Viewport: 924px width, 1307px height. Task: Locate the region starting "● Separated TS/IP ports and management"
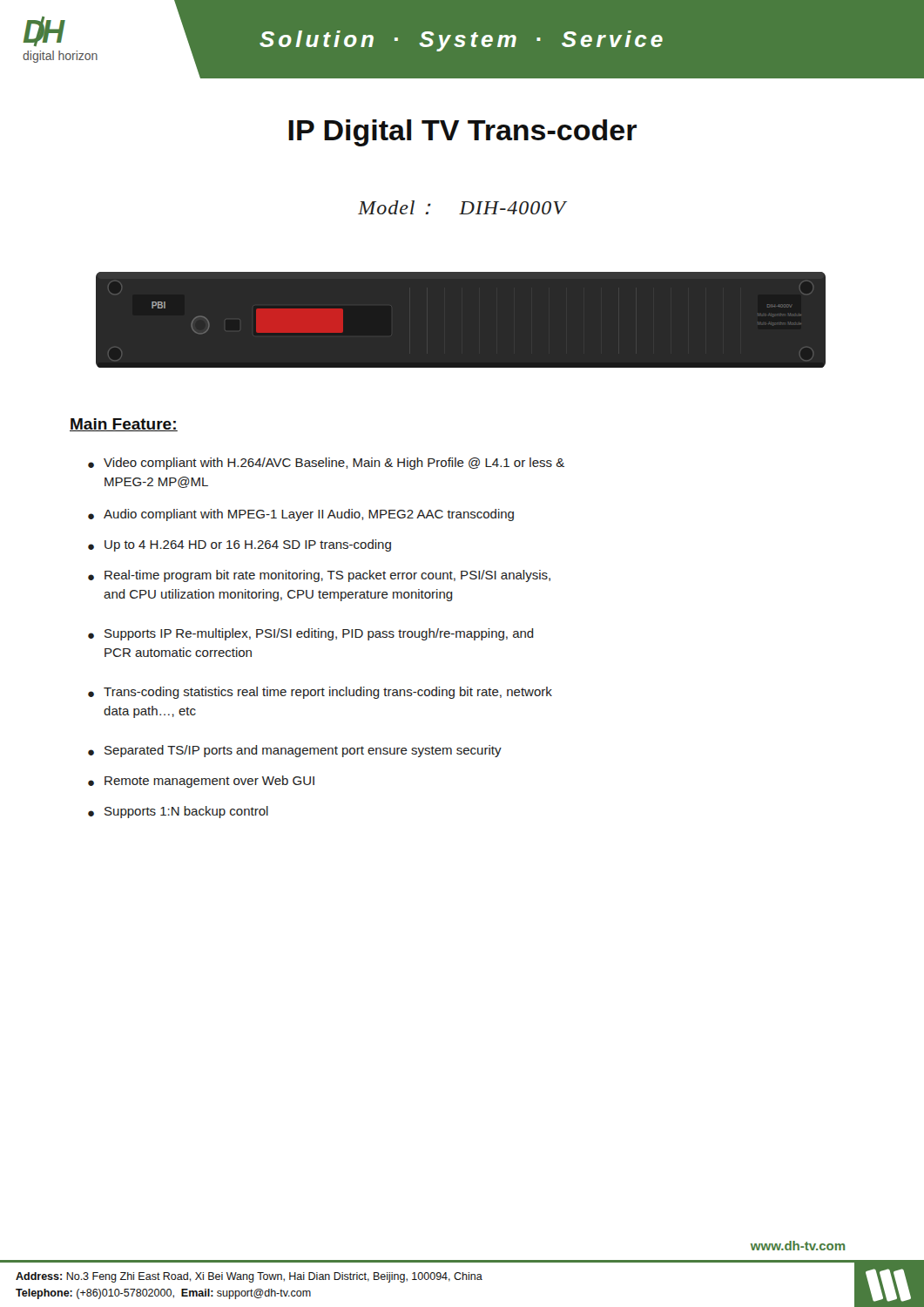tap(294, 751)
